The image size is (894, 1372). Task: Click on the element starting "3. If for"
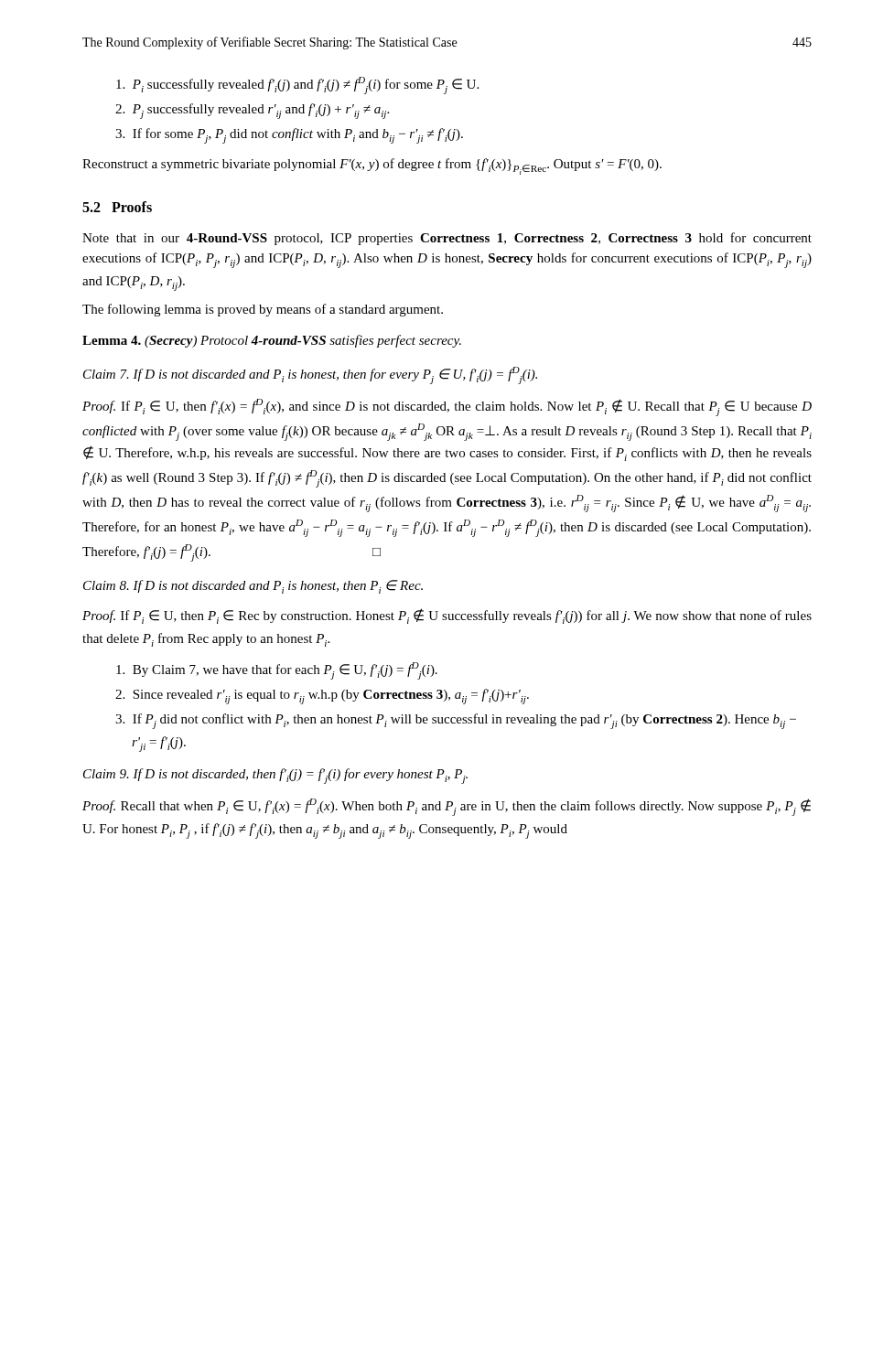tap(290, 135)
